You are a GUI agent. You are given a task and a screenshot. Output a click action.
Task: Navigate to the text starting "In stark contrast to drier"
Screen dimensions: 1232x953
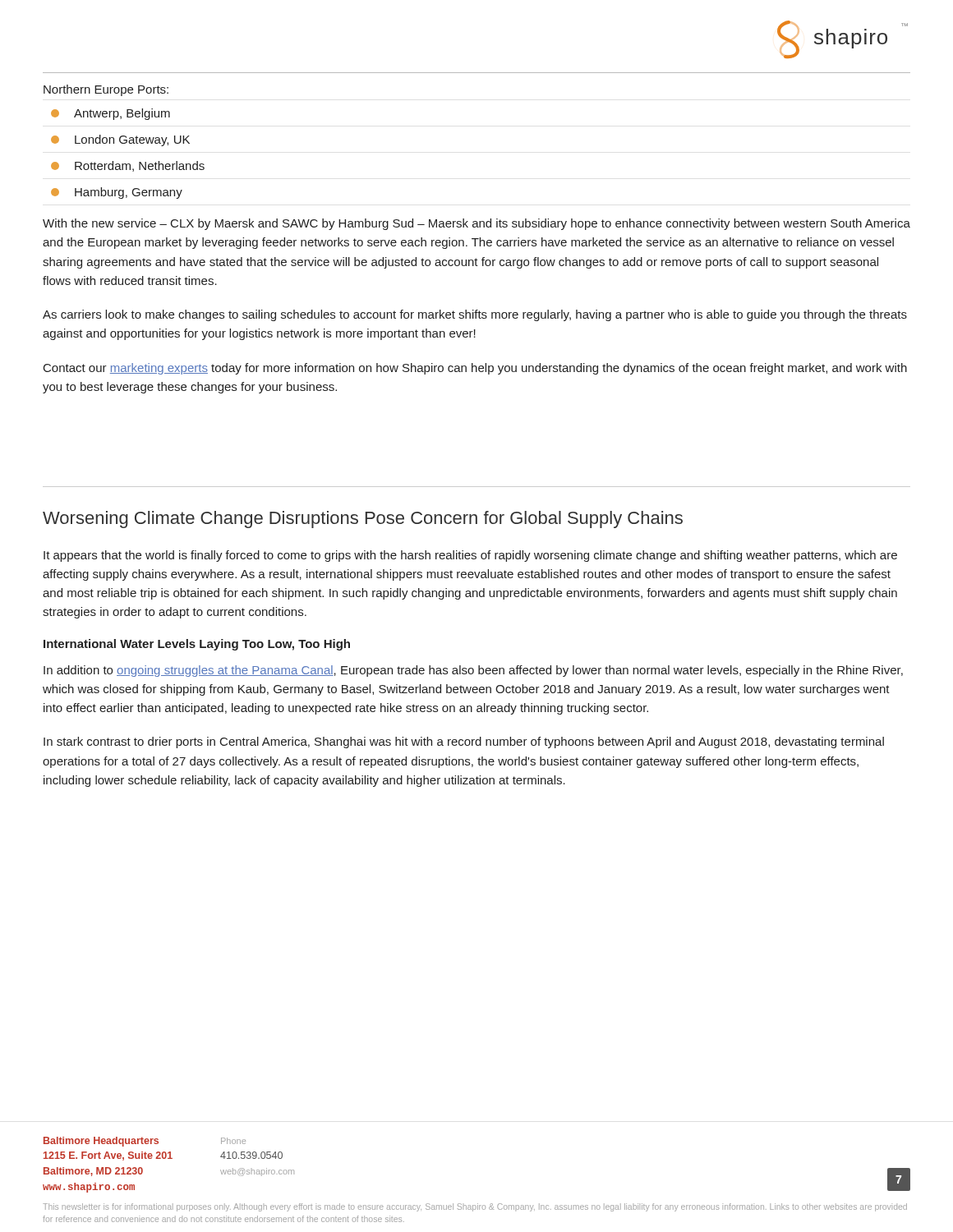(464, 761)
